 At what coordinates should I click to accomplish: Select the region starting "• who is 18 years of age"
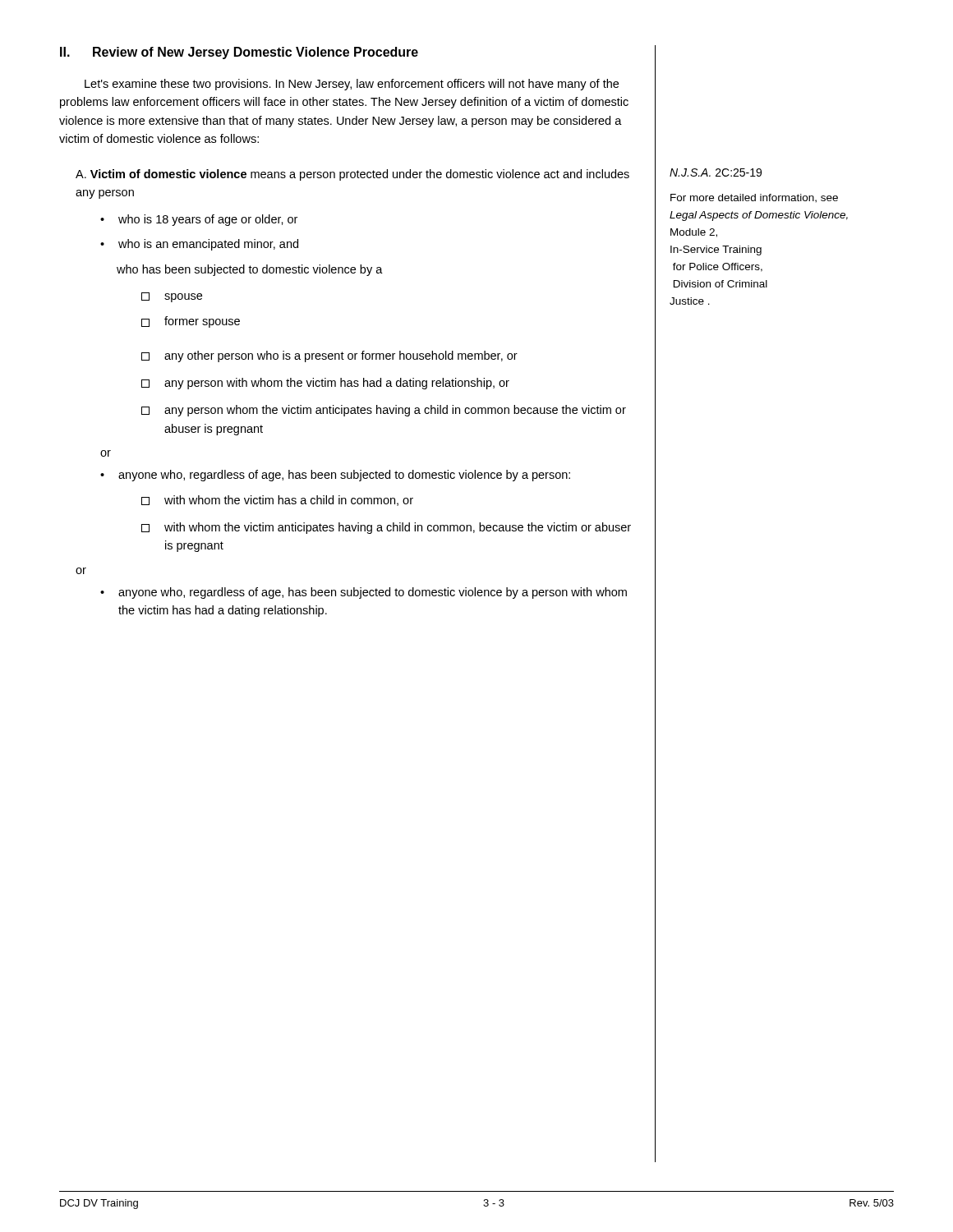point(199,220)
